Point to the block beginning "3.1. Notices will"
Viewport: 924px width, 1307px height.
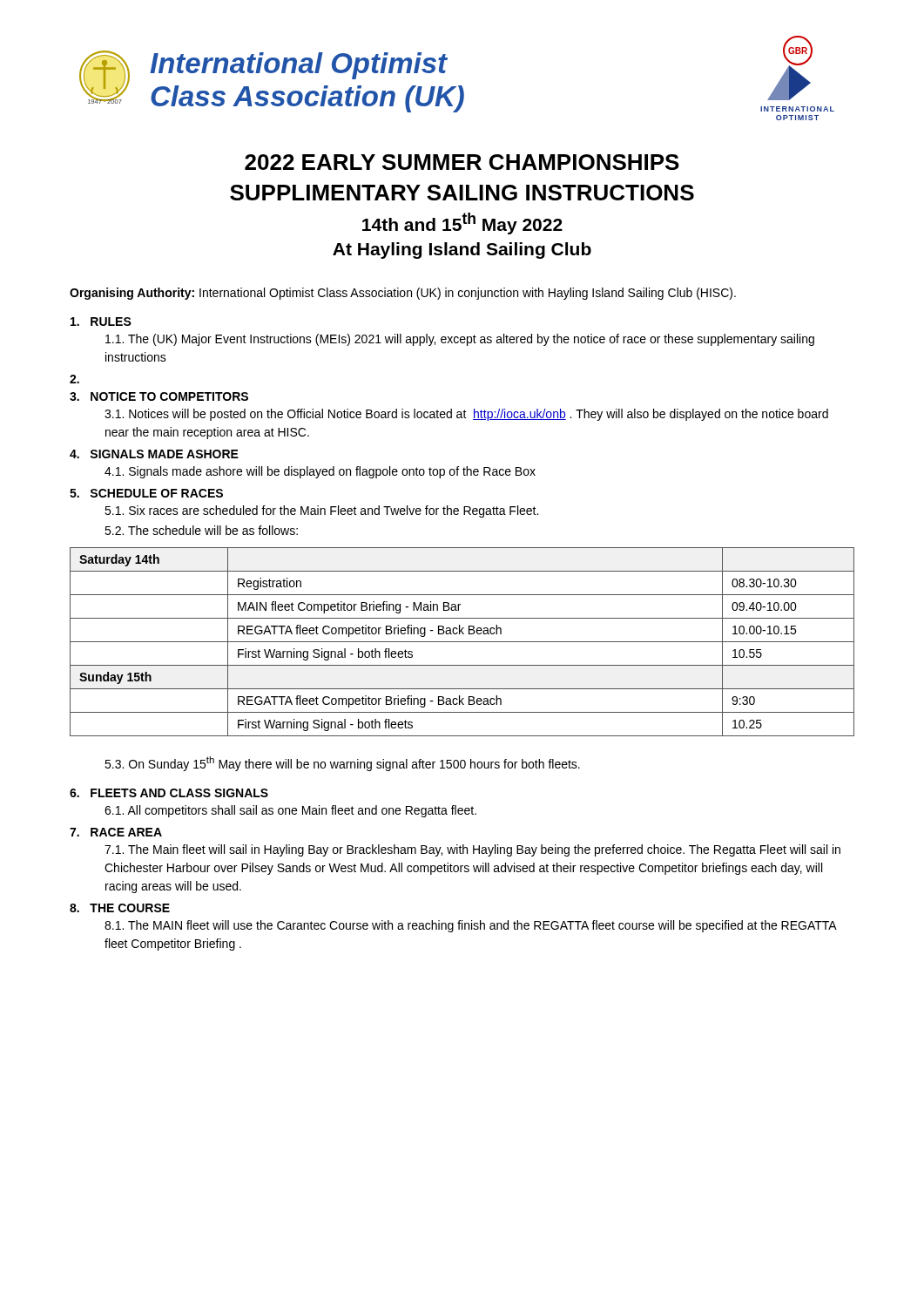[467, 423]
